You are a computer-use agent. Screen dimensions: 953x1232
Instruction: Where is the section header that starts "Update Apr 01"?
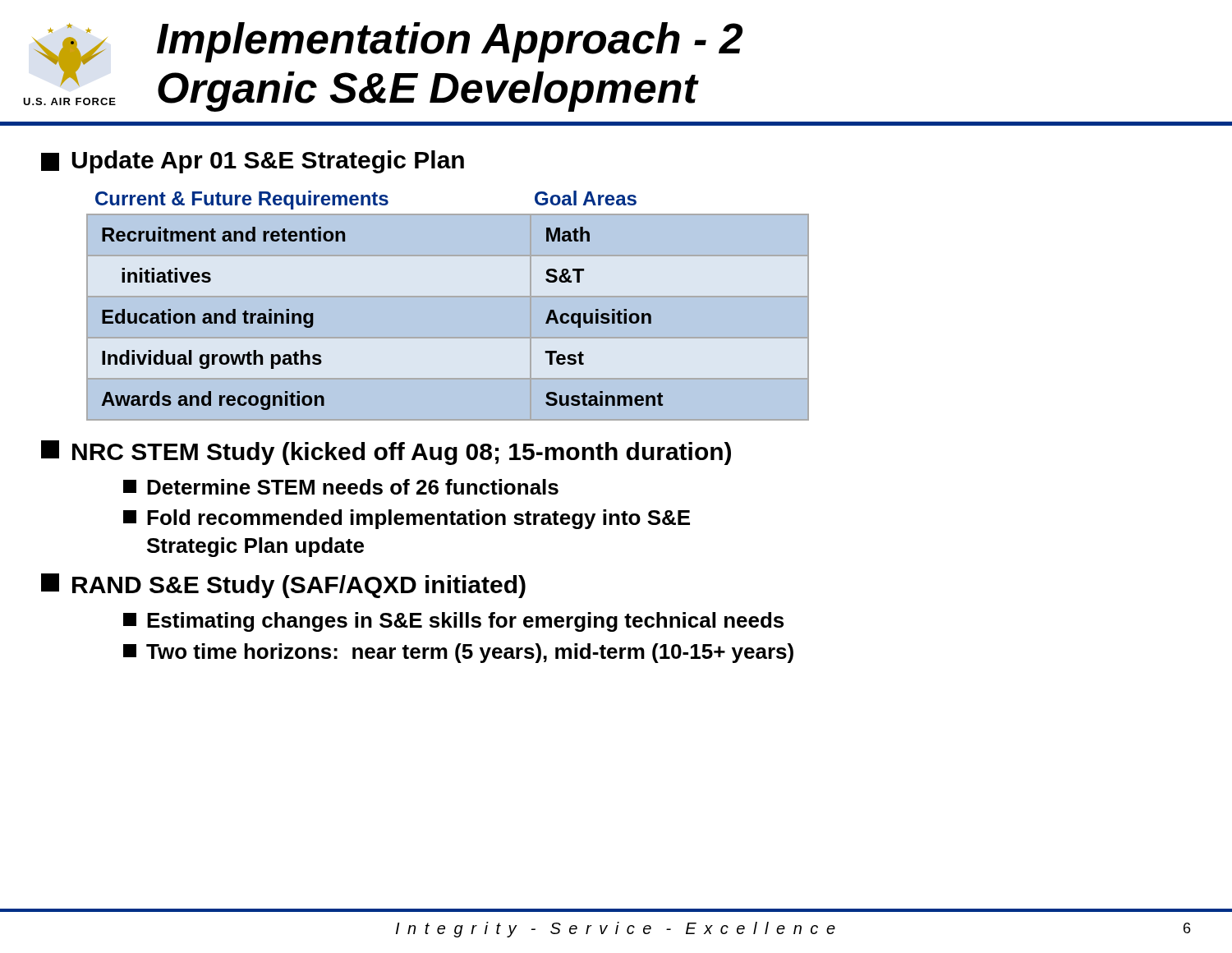[253, 159]
